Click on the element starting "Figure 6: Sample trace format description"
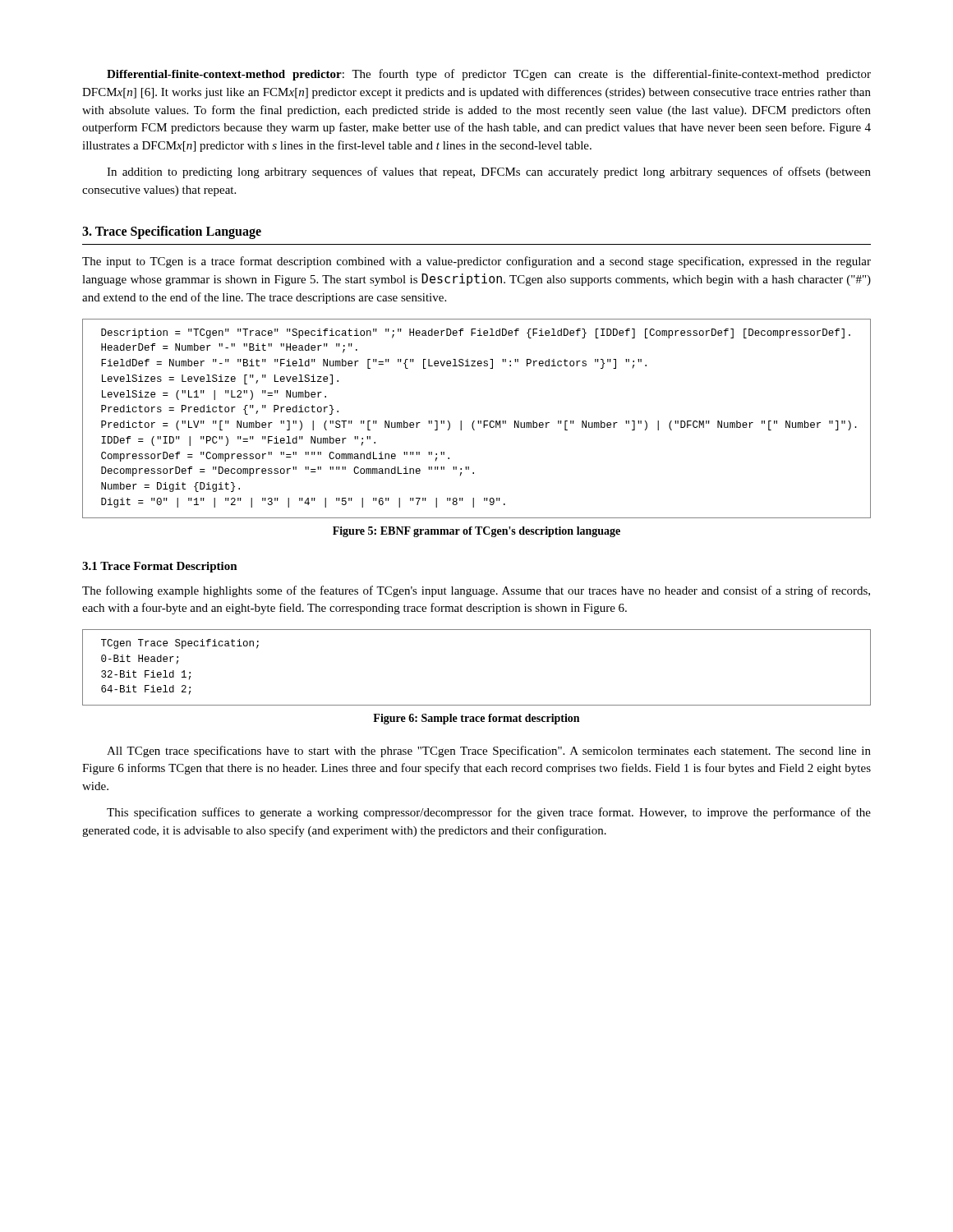Image resolution: width=953 pixels, height=1232 pixels. (476, 719)
